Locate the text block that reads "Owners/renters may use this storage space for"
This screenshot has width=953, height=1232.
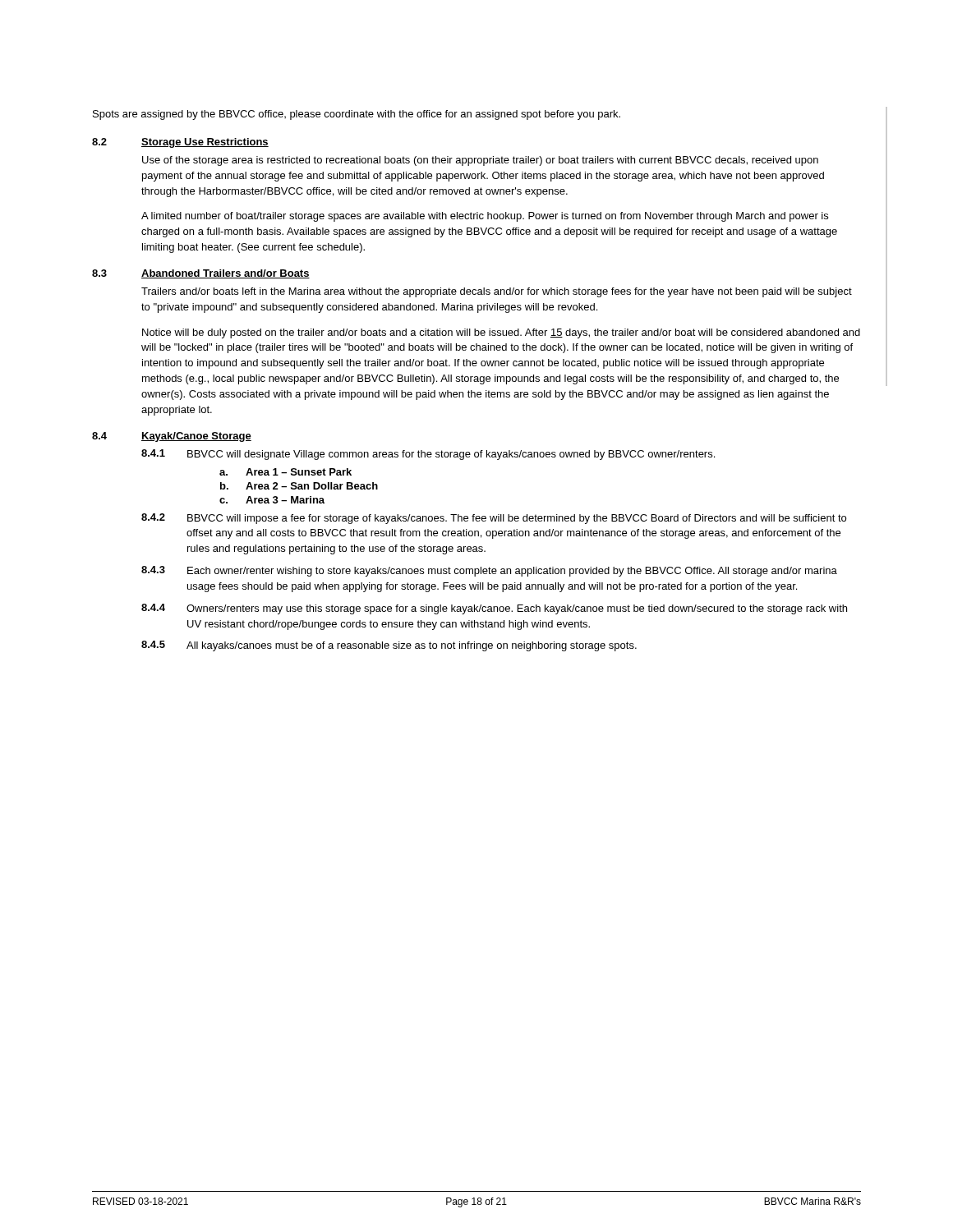coord(517,616)
